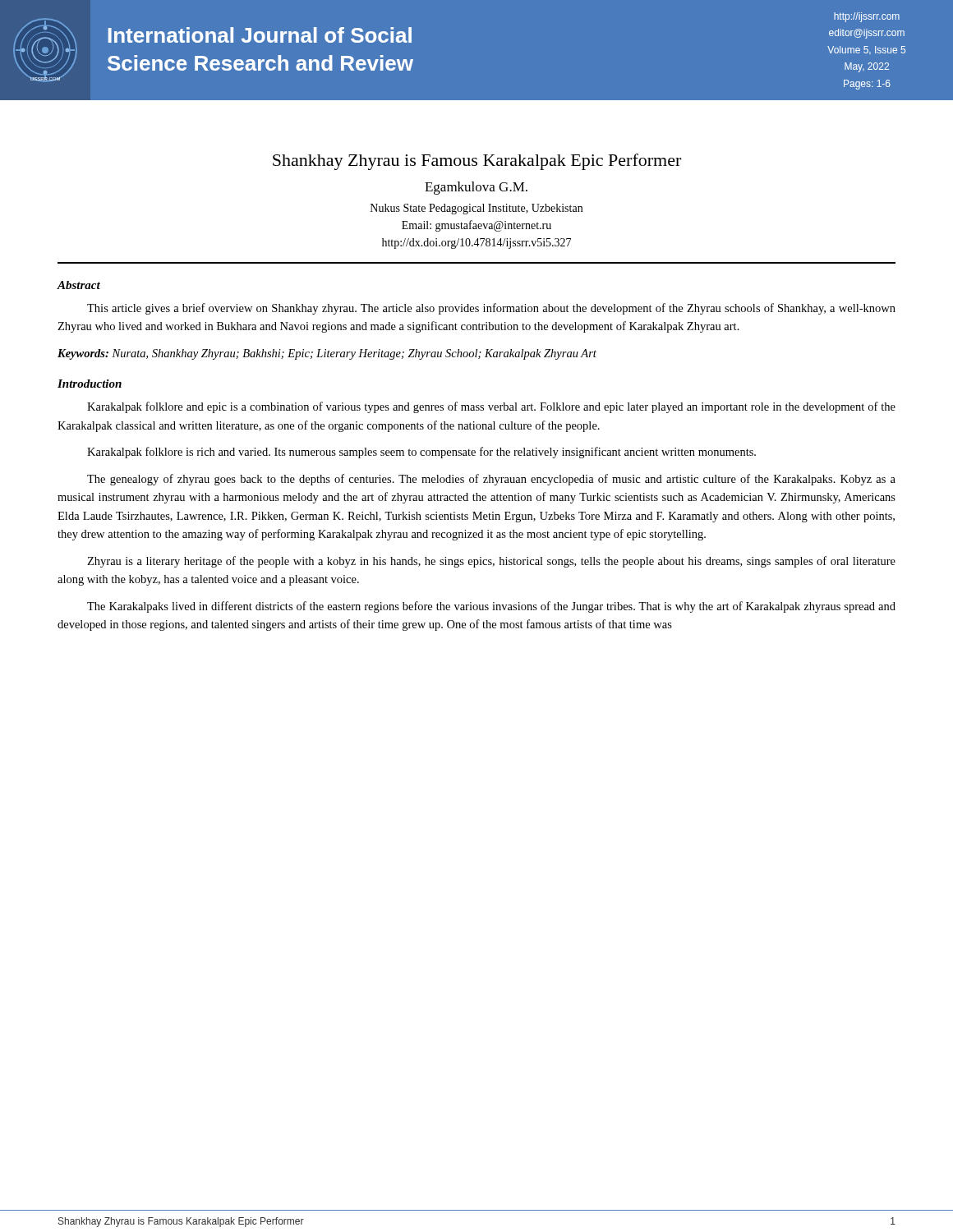The width and height of the screenshot is (953, 1232).
Task: Find the region starting "The genealogy of zhyrau goes back"
Action: click(476, 506)
